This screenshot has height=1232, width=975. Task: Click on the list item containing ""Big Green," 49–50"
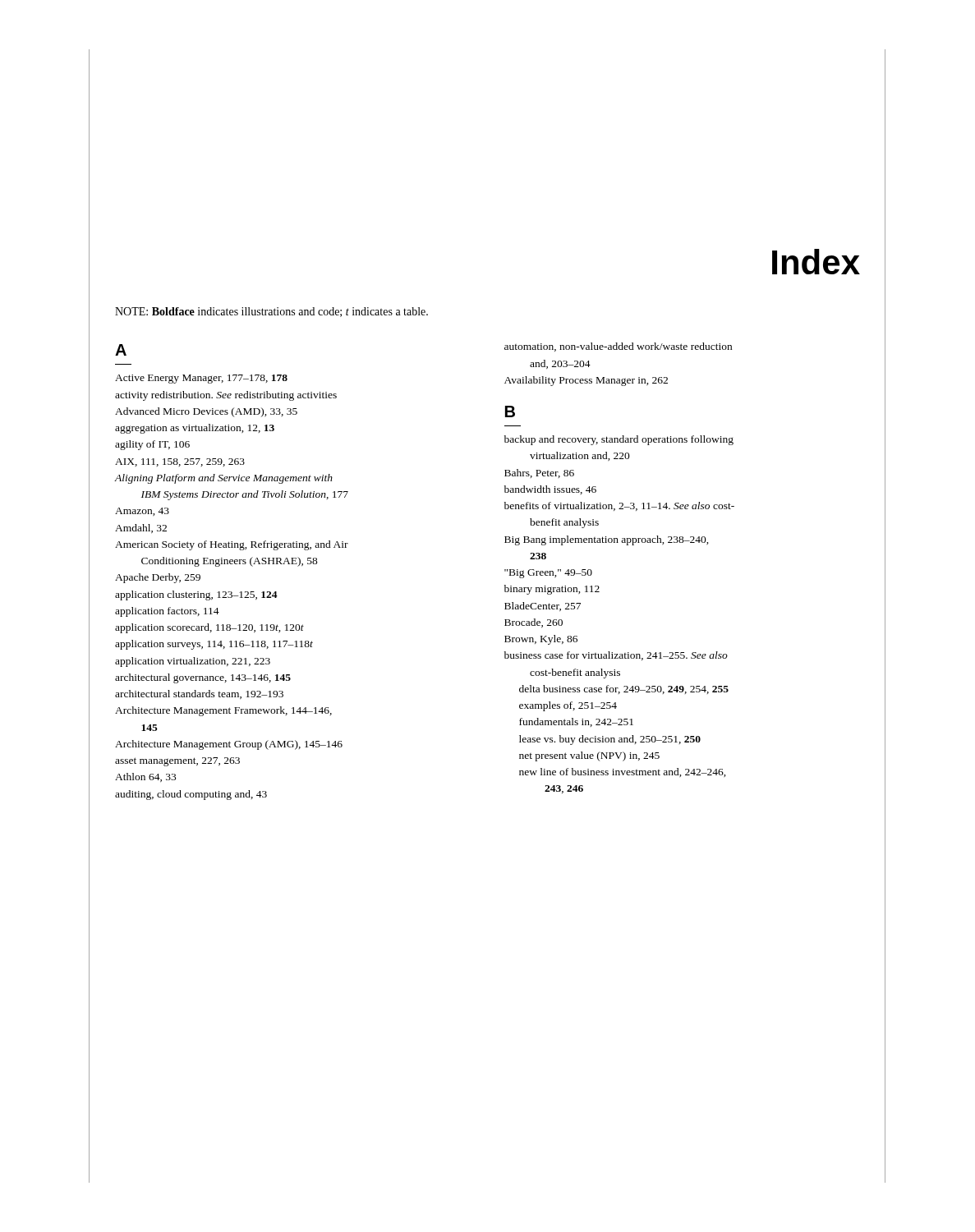tap(548, 572)
